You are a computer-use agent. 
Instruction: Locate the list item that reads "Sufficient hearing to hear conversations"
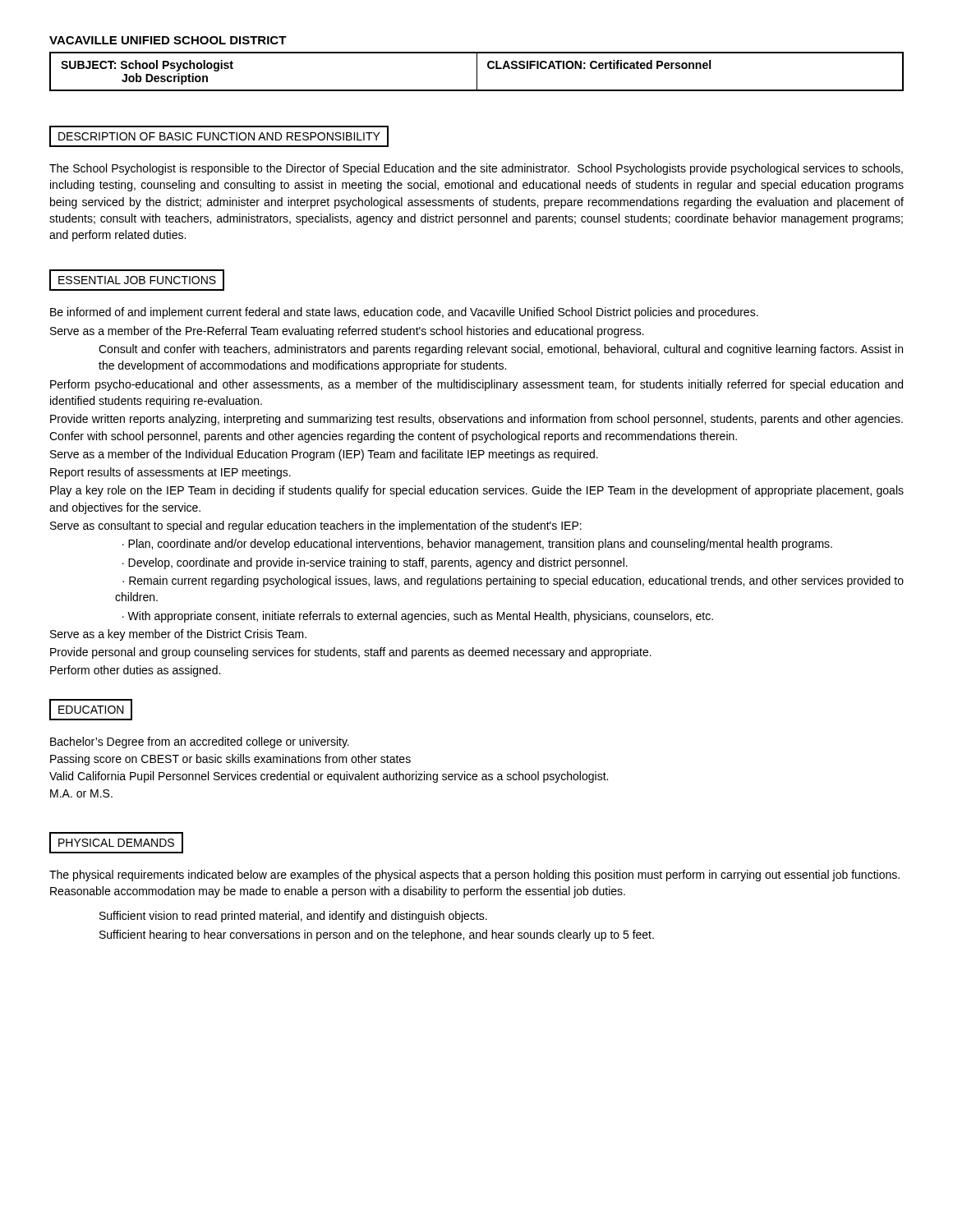point(377,935)
